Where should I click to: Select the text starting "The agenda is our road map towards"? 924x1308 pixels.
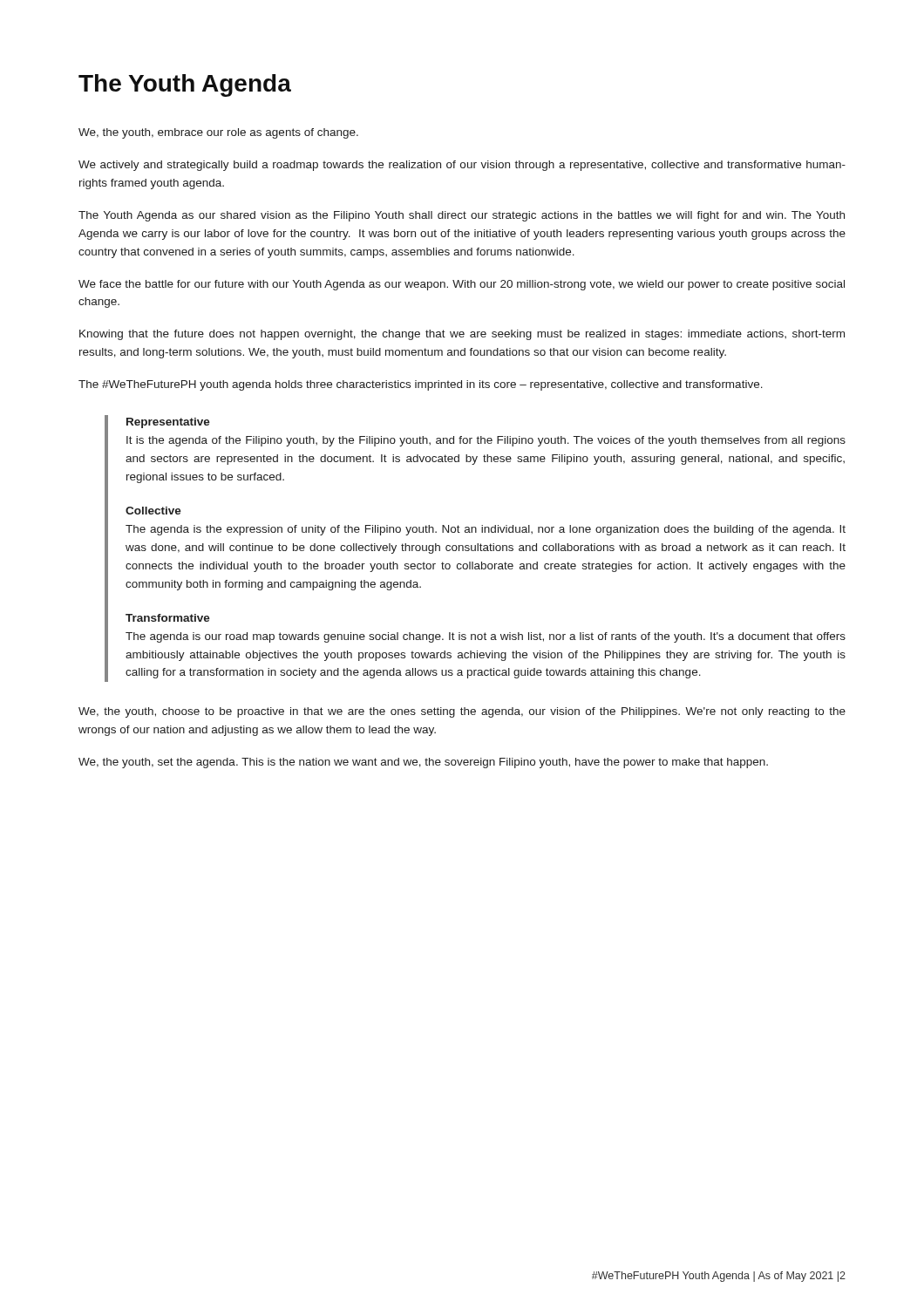tap(486, 654)
